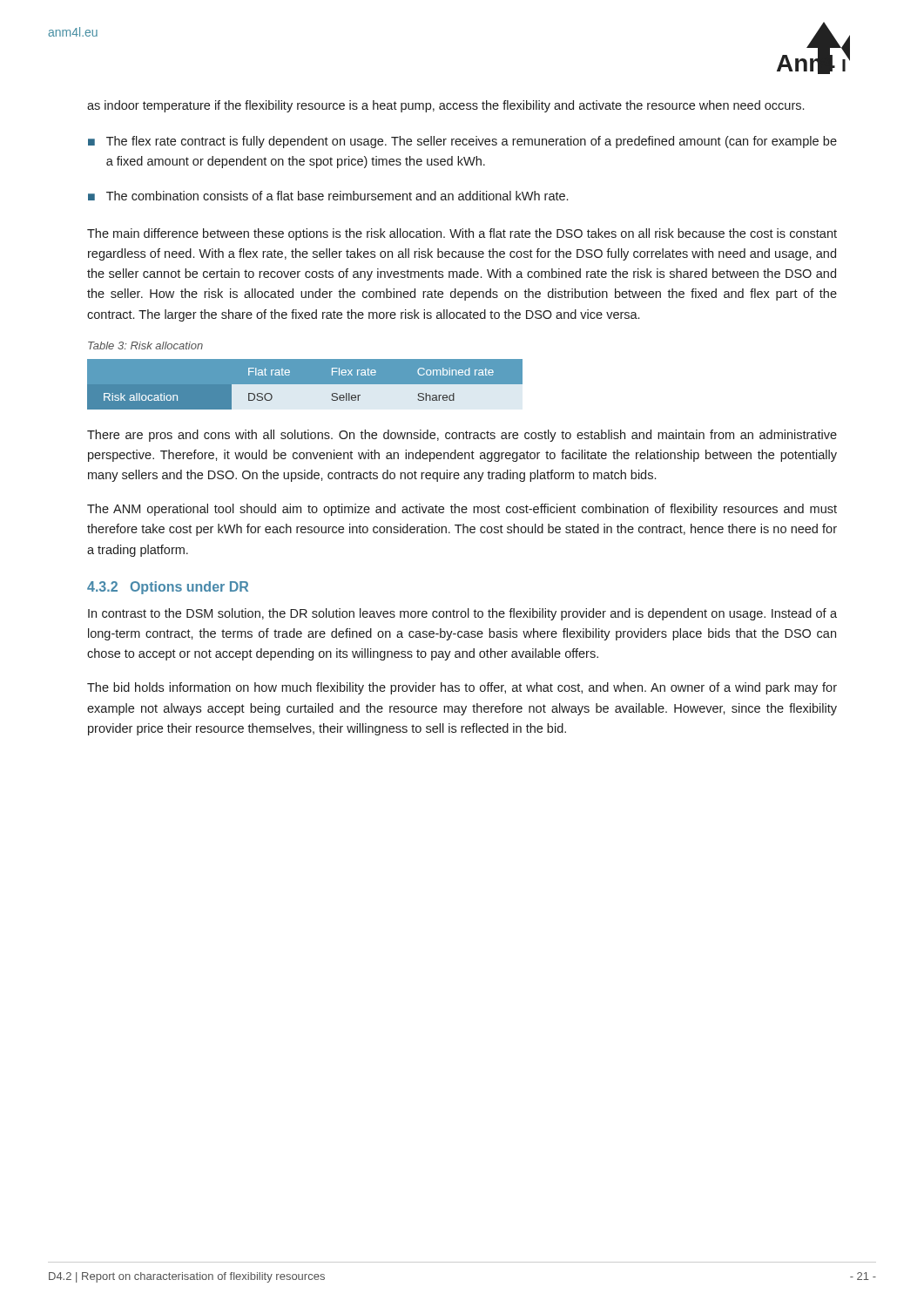
Task: Locate the text starting "The main difference"
Action: (462, 274)
